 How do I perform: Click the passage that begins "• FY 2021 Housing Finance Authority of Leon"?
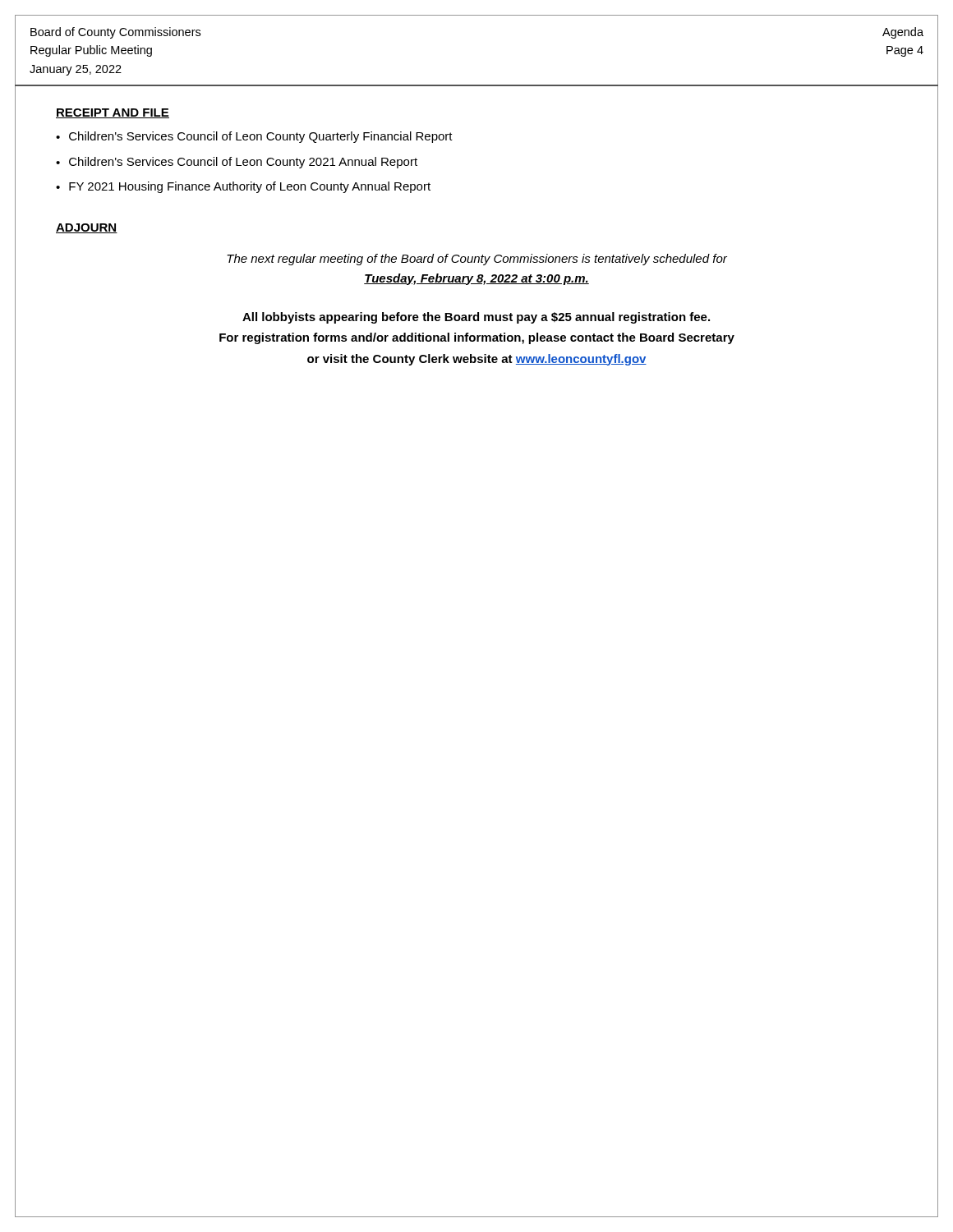[x=243, y=187]
